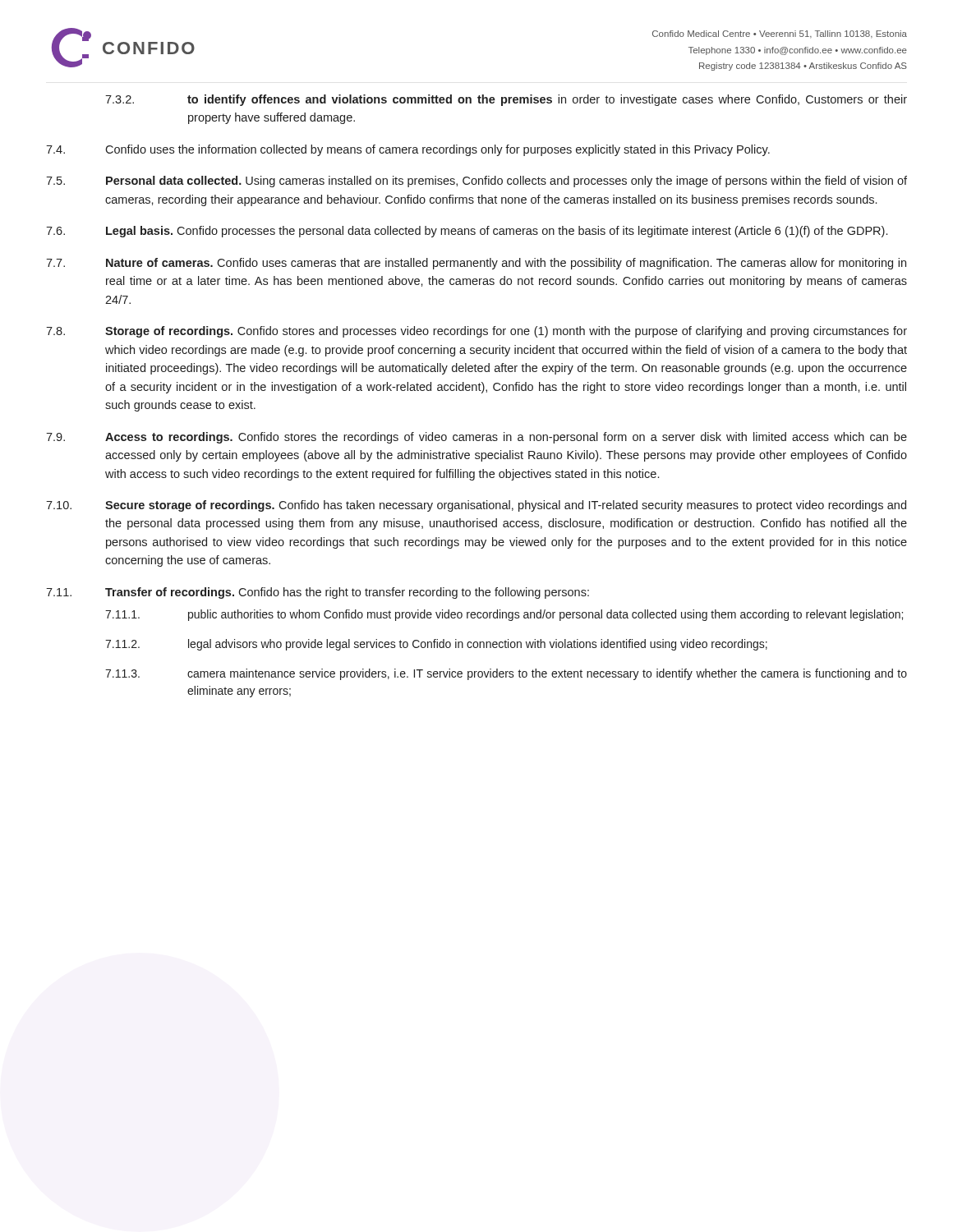
Task: Find the list item that says "7.4. Confido uses the information collected by means"
Action: tap(476, 150)
